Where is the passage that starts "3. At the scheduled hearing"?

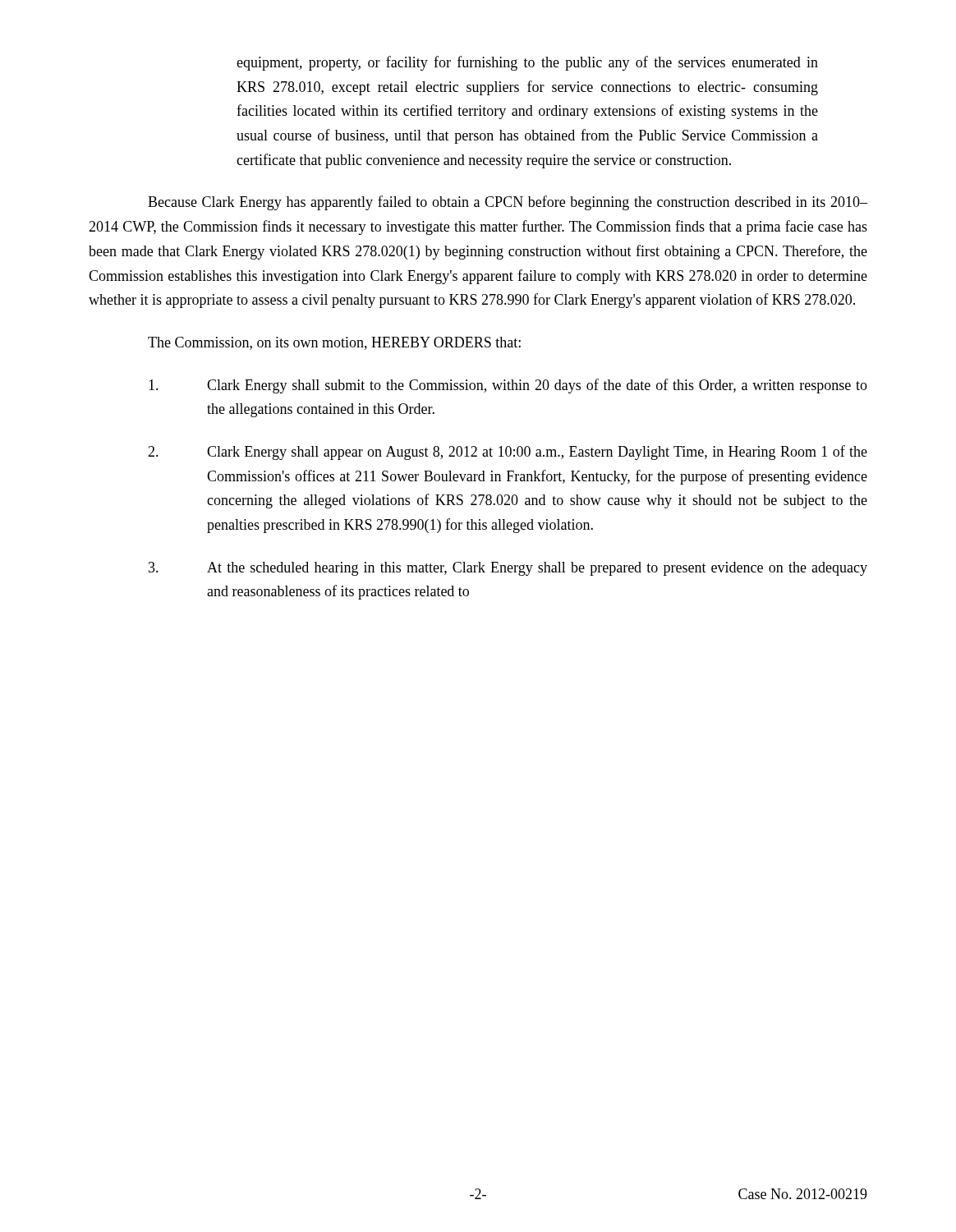(x=478, y=580)
